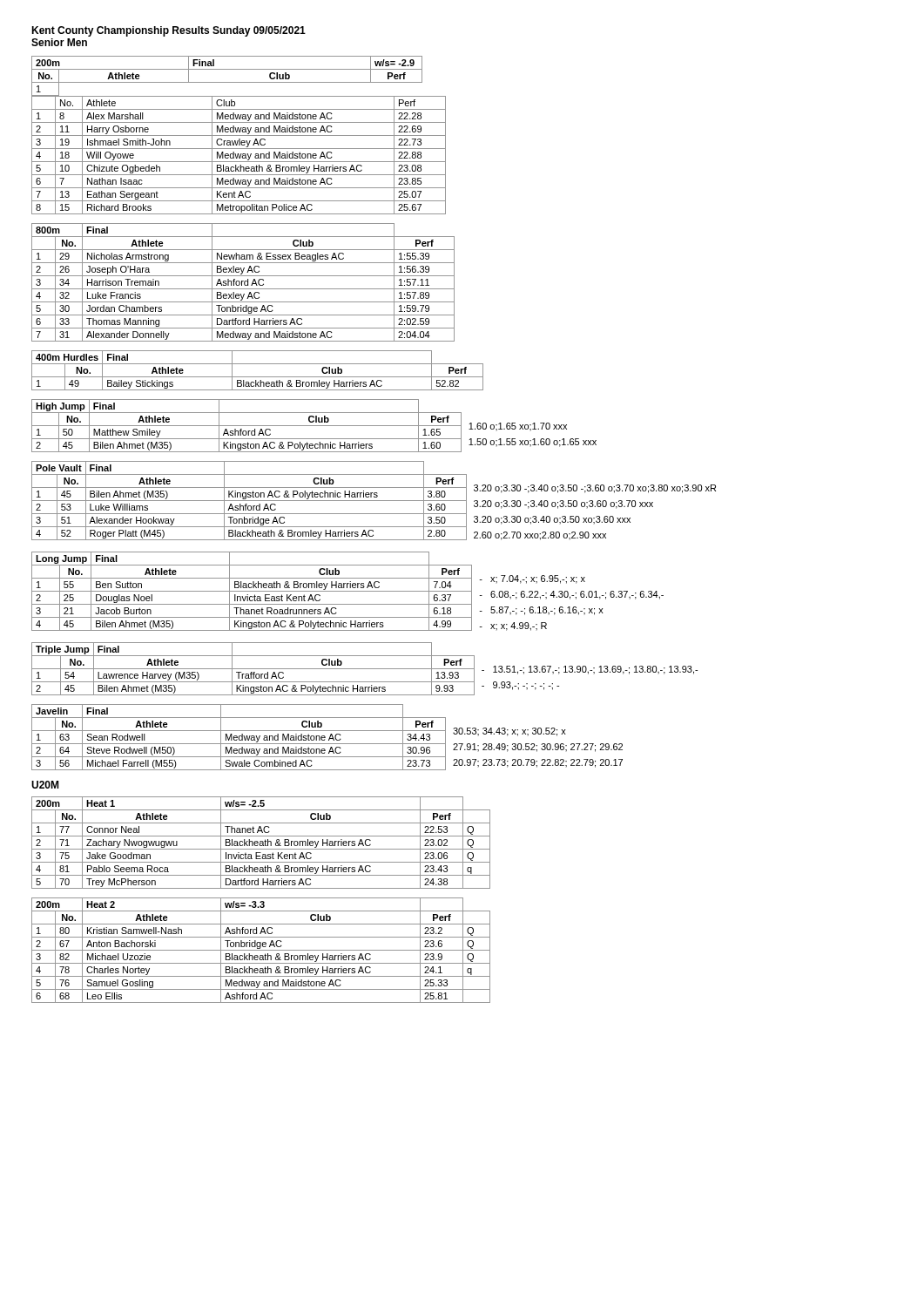Image resolution: width=924 pixels, height=1307 pixels.
Task: Find the section header
Action: [x=45, y=785]
